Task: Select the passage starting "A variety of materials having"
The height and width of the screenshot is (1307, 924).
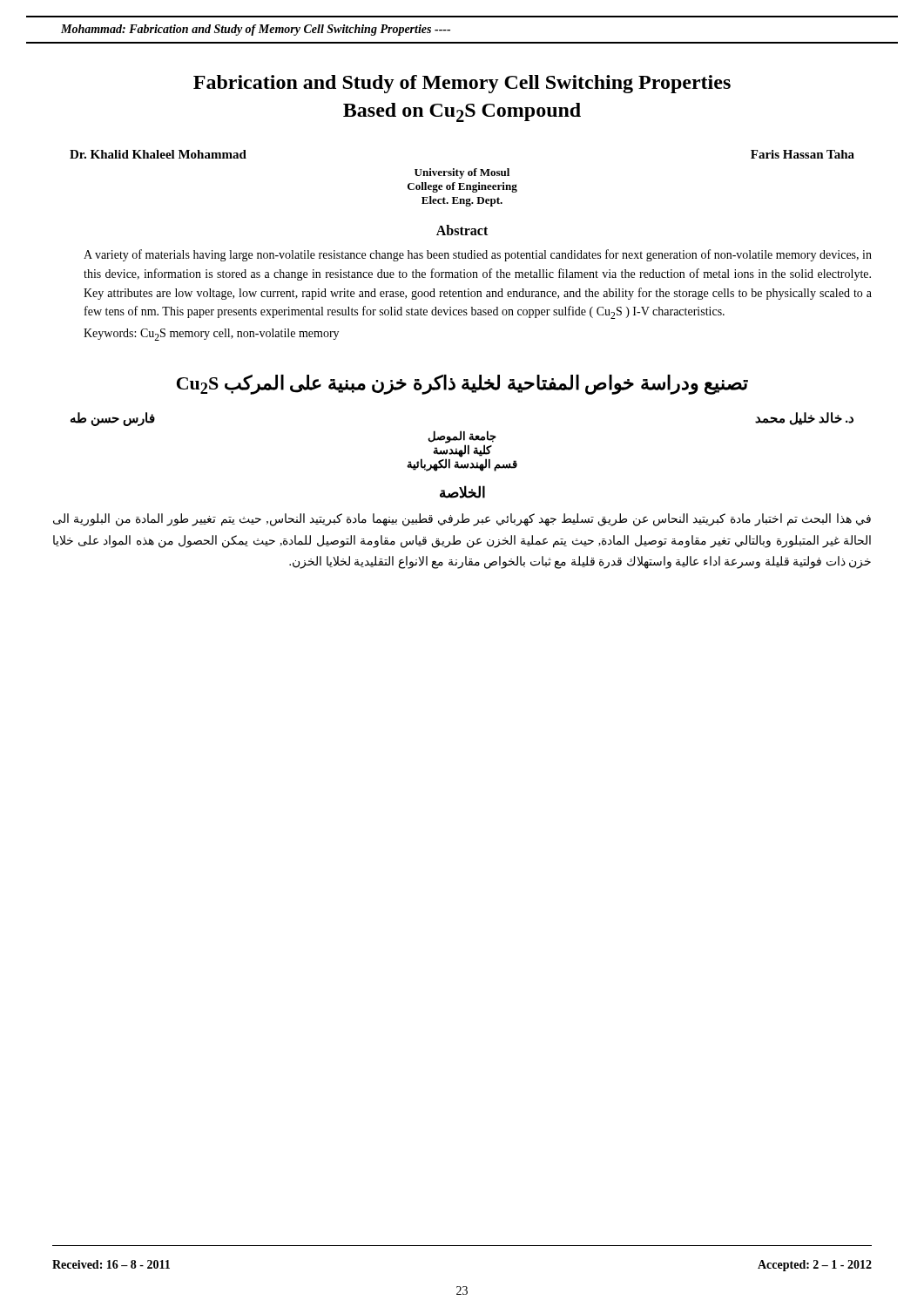Action: point(478,296)
